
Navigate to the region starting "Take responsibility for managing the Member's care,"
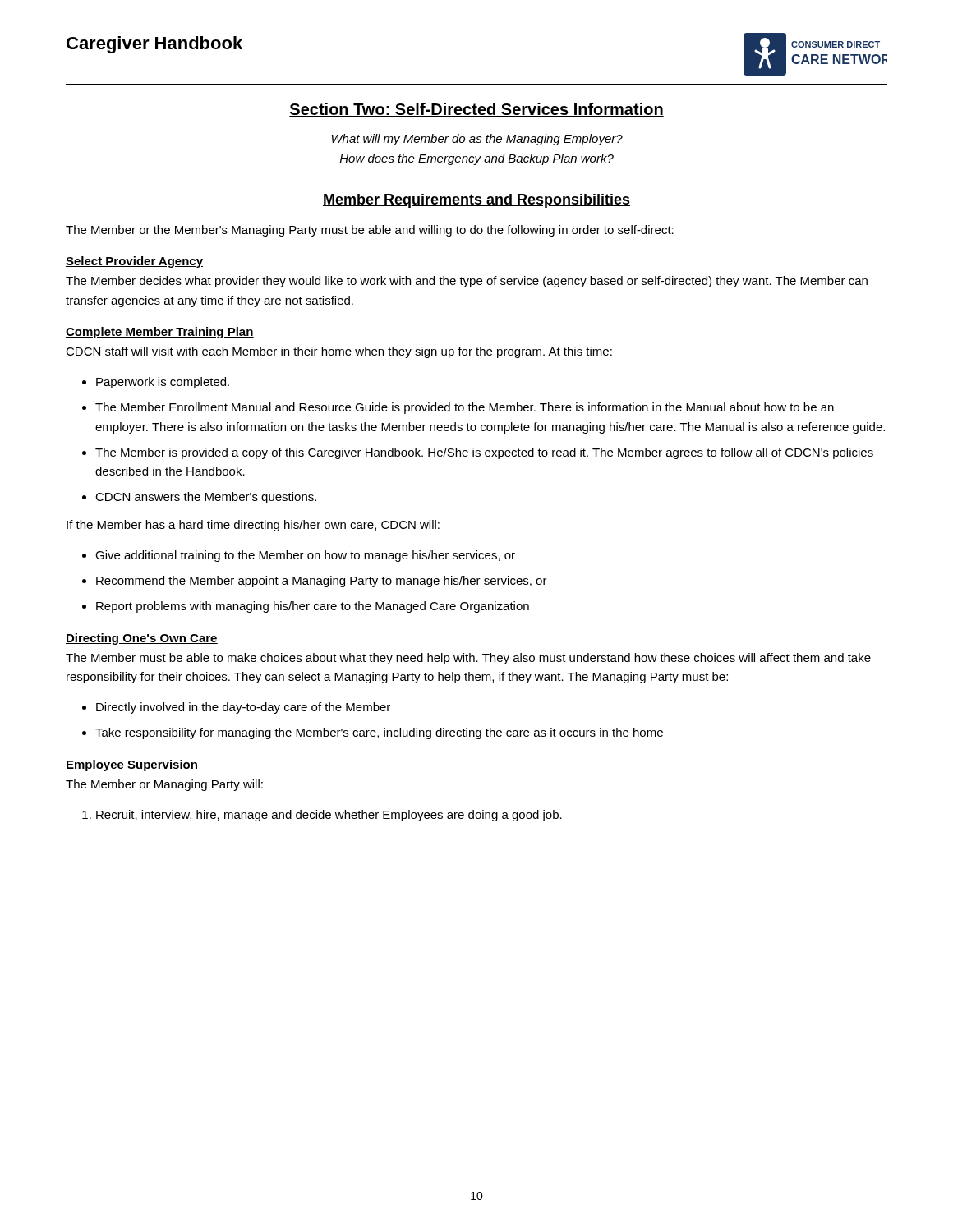point(379,732)
